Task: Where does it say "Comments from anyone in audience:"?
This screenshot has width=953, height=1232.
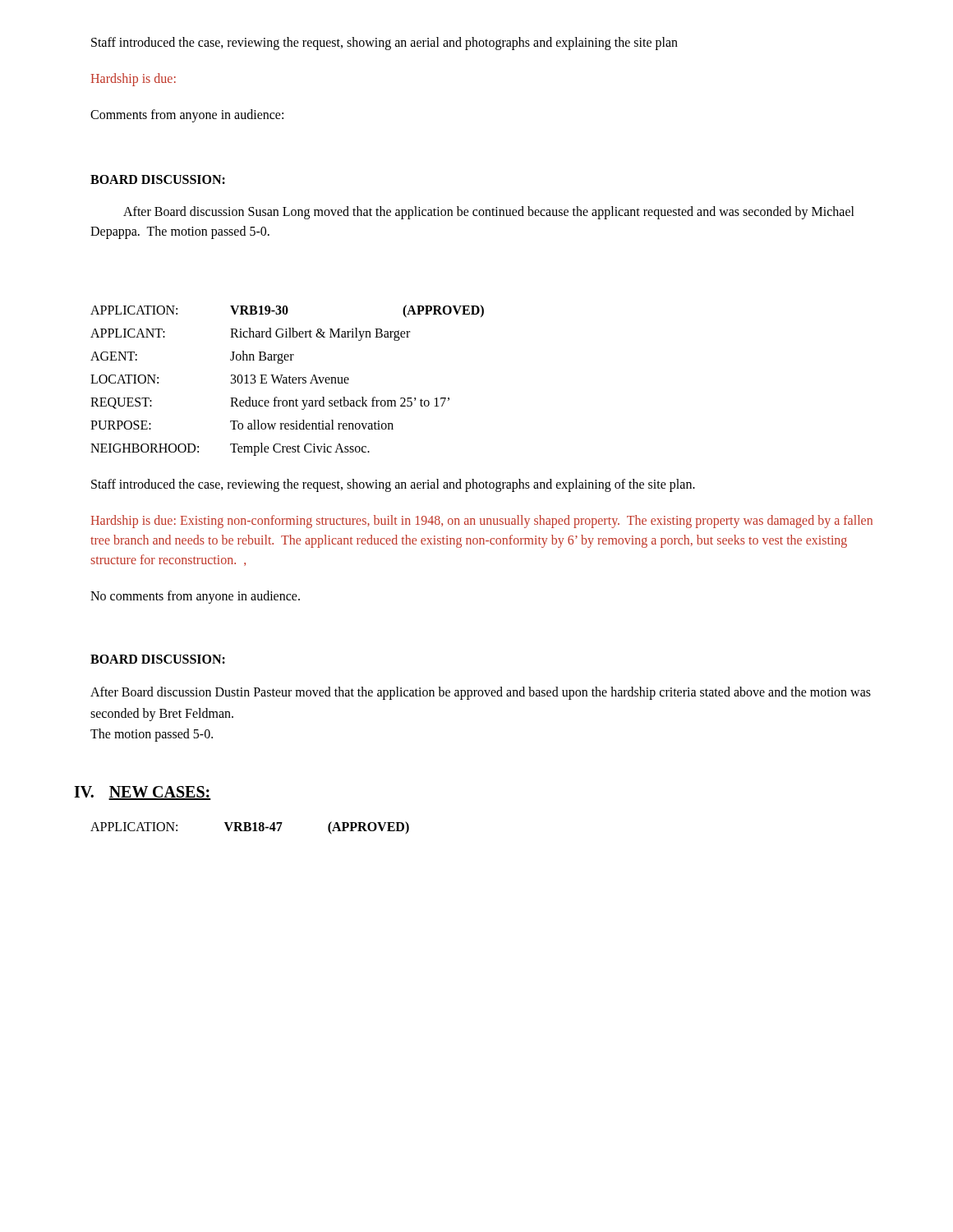Action: [x=187, y=115]
